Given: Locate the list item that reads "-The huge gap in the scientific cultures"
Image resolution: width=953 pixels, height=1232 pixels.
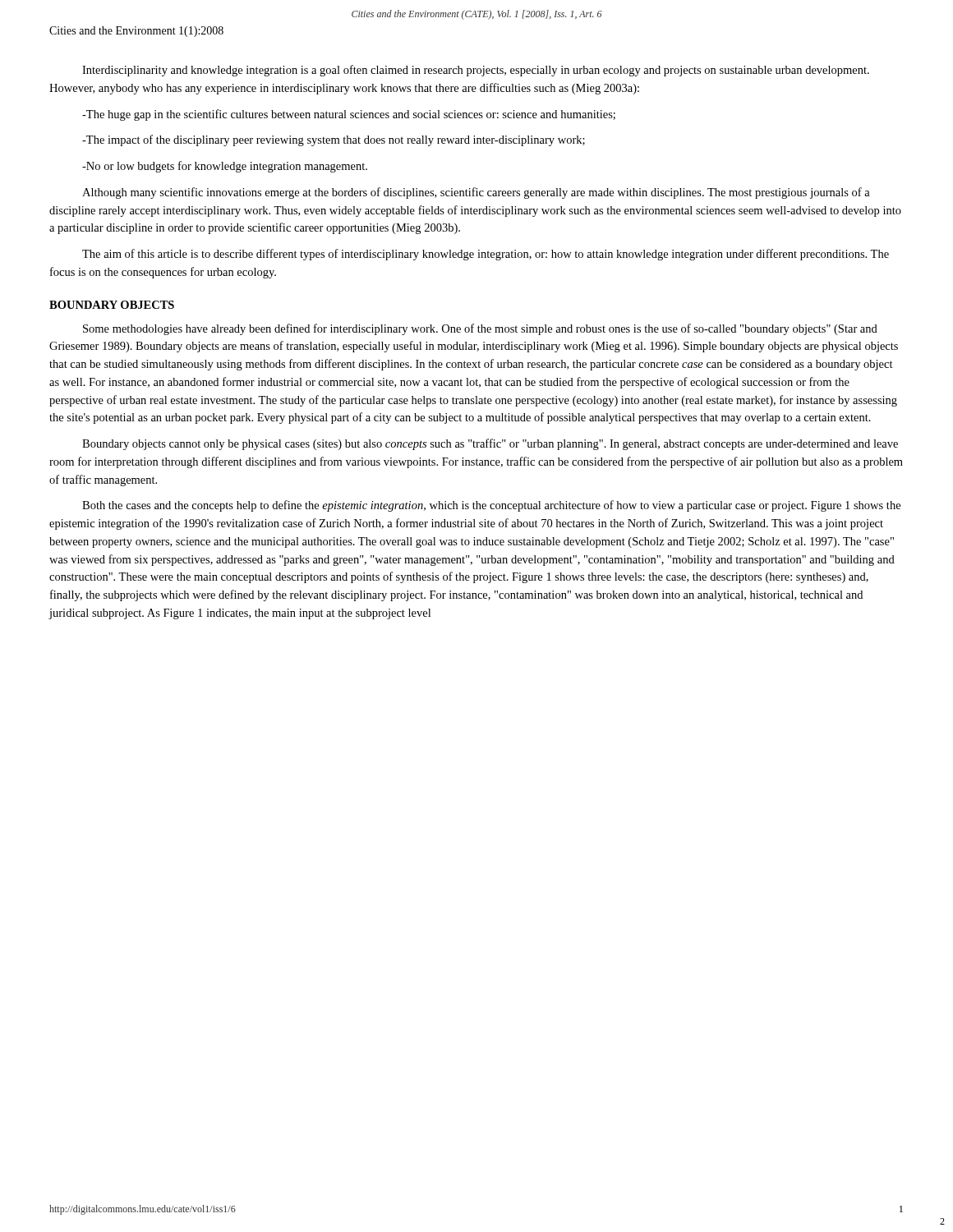Looking at the screenshot, I should (493, 115).
